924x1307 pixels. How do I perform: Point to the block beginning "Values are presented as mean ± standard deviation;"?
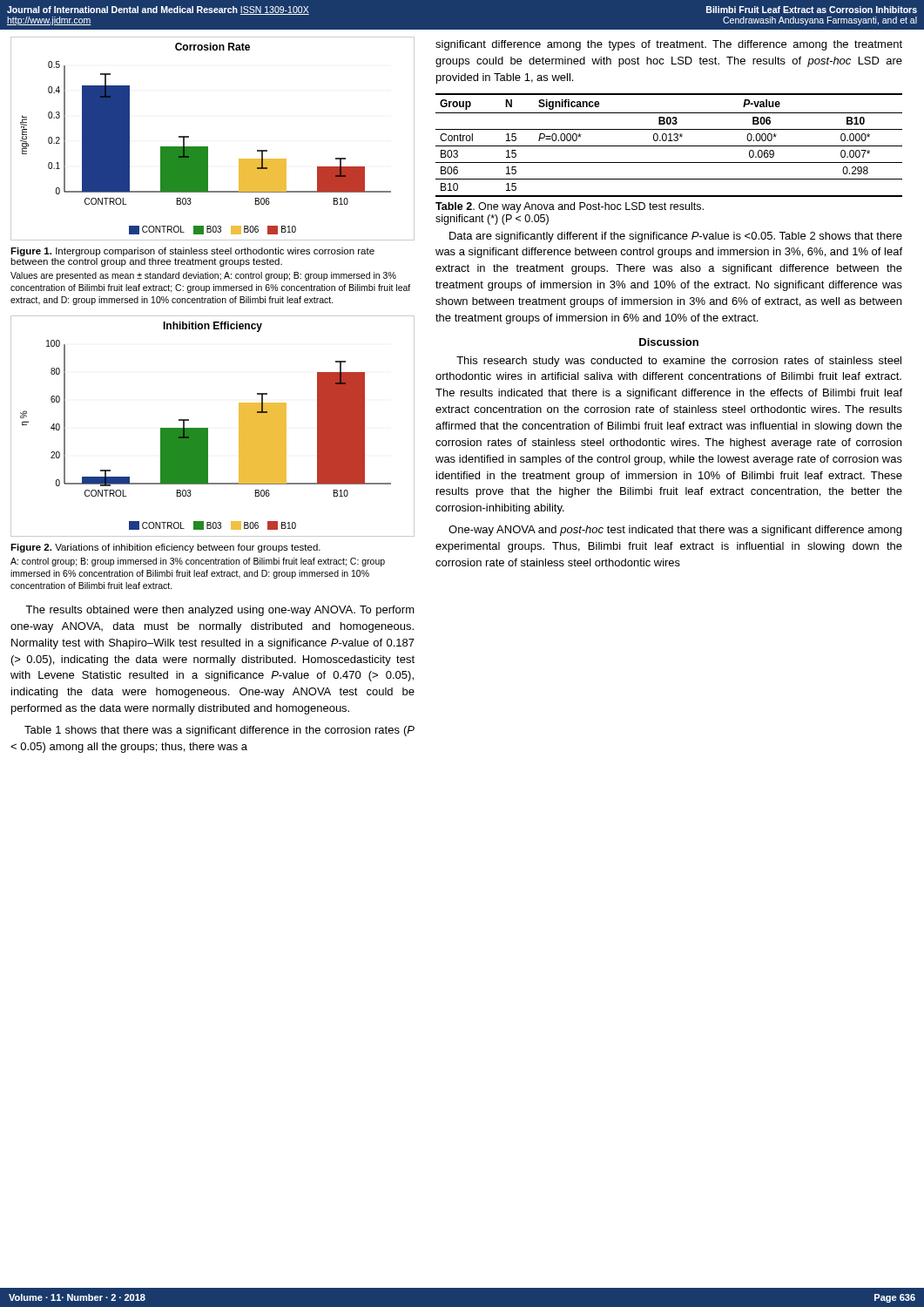210,288
